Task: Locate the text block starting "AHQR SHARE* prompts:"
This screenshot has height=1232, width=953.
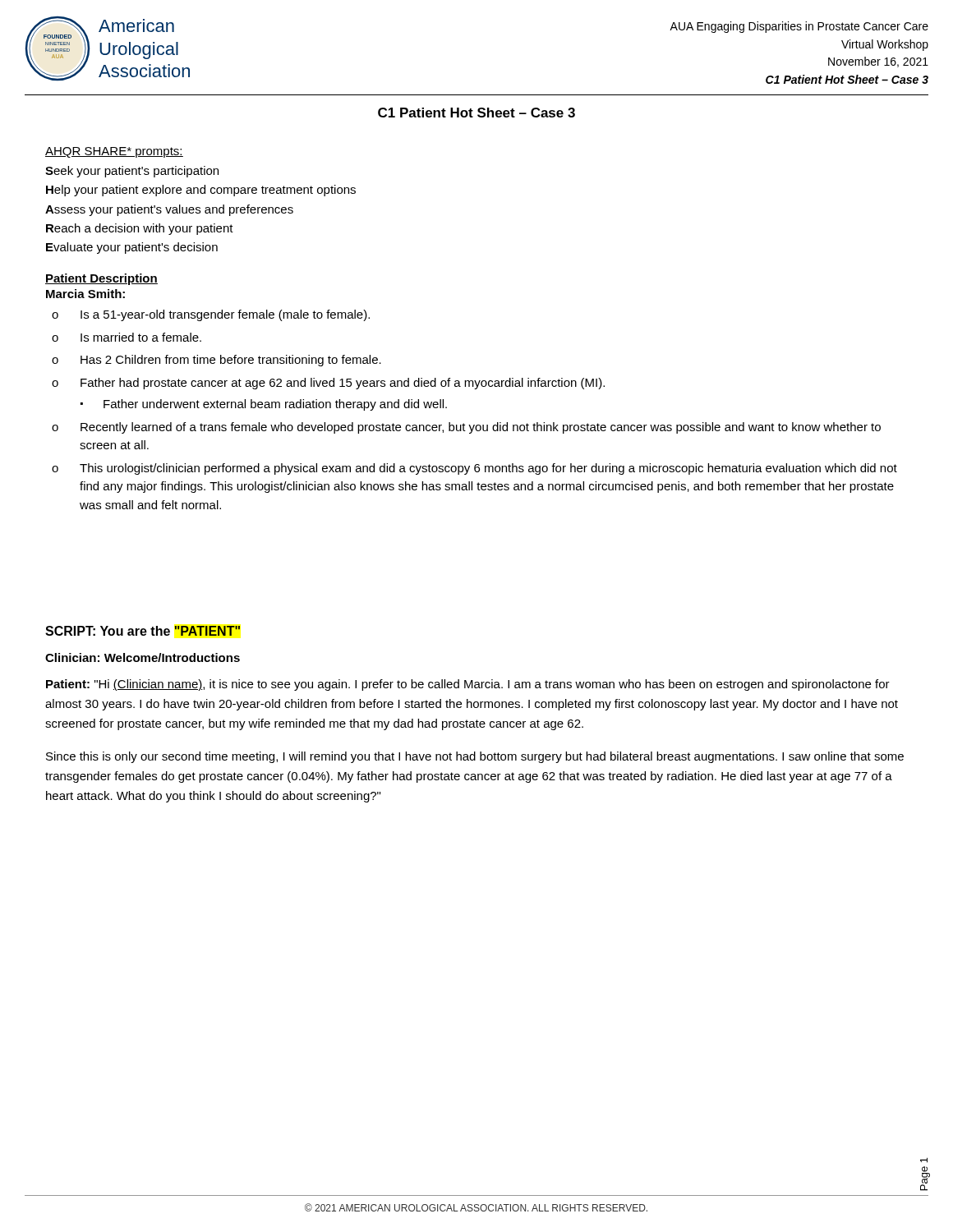Action: (x=114, y=151)
